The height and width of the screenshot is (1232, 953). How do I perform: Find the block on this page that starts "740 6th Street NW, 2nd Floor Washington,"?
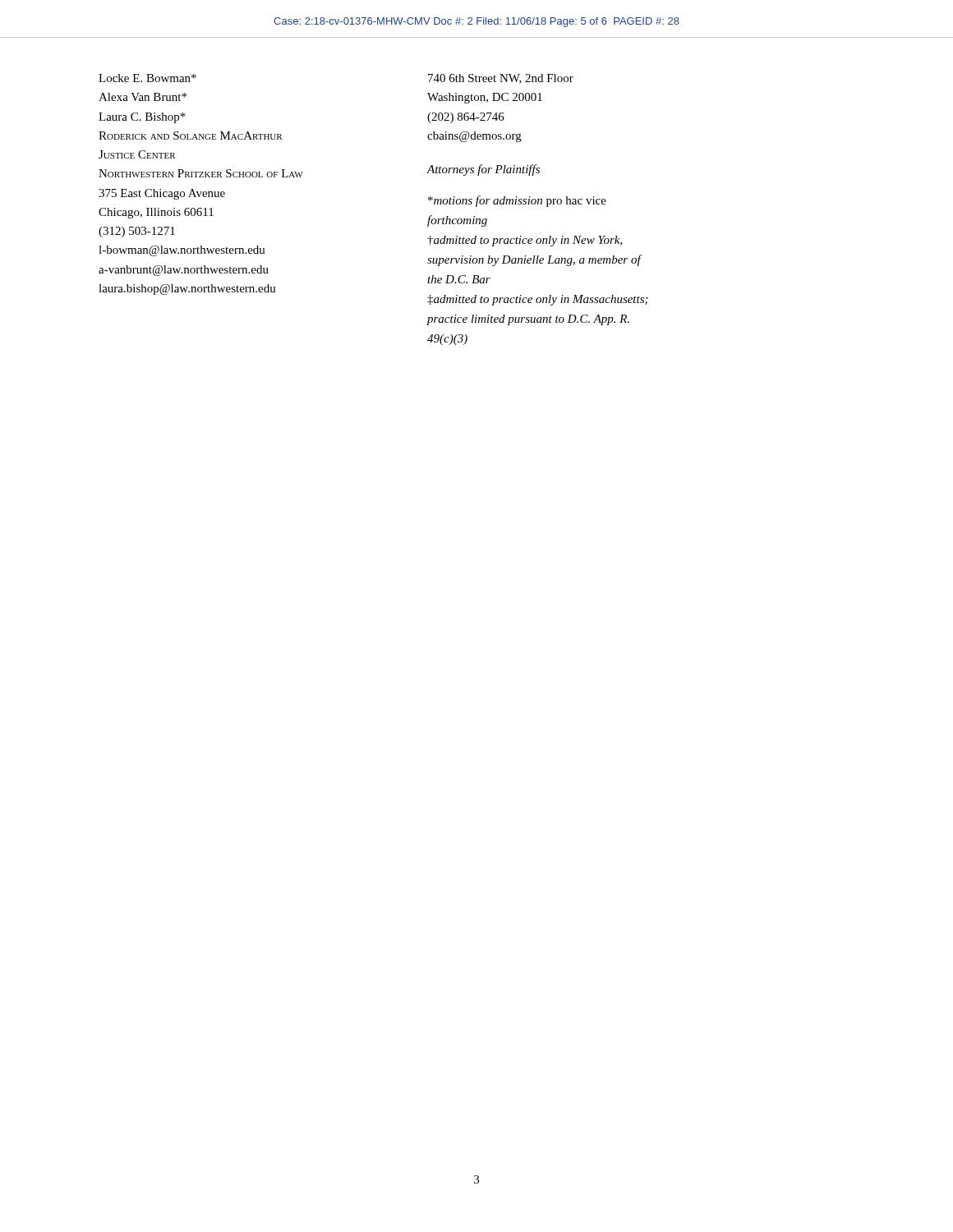point(500,107)
